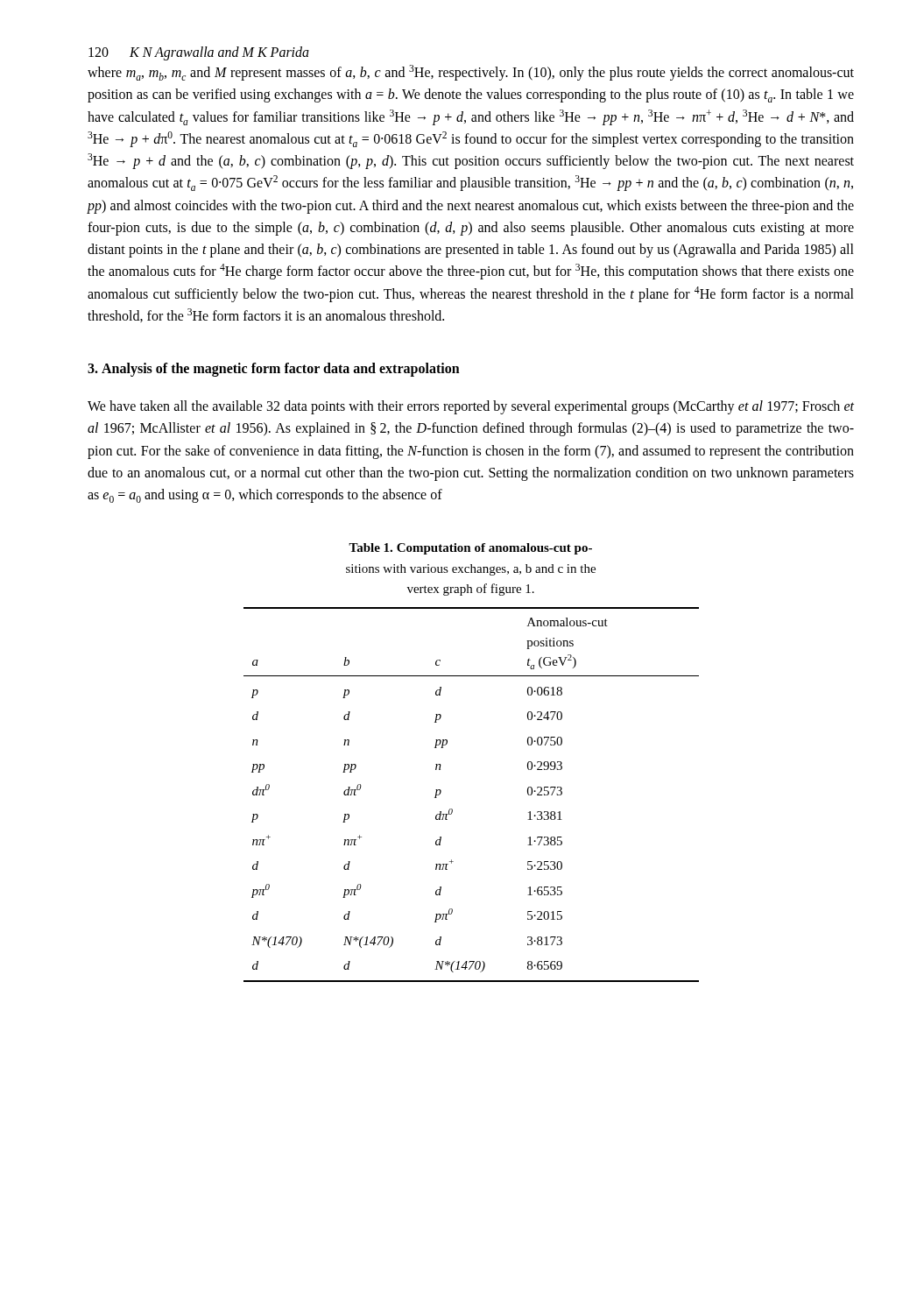Select the text starting "We have taken all the available 32 data"
The width and height of the screenshot is (924, 1314).
tap(471, 452)
